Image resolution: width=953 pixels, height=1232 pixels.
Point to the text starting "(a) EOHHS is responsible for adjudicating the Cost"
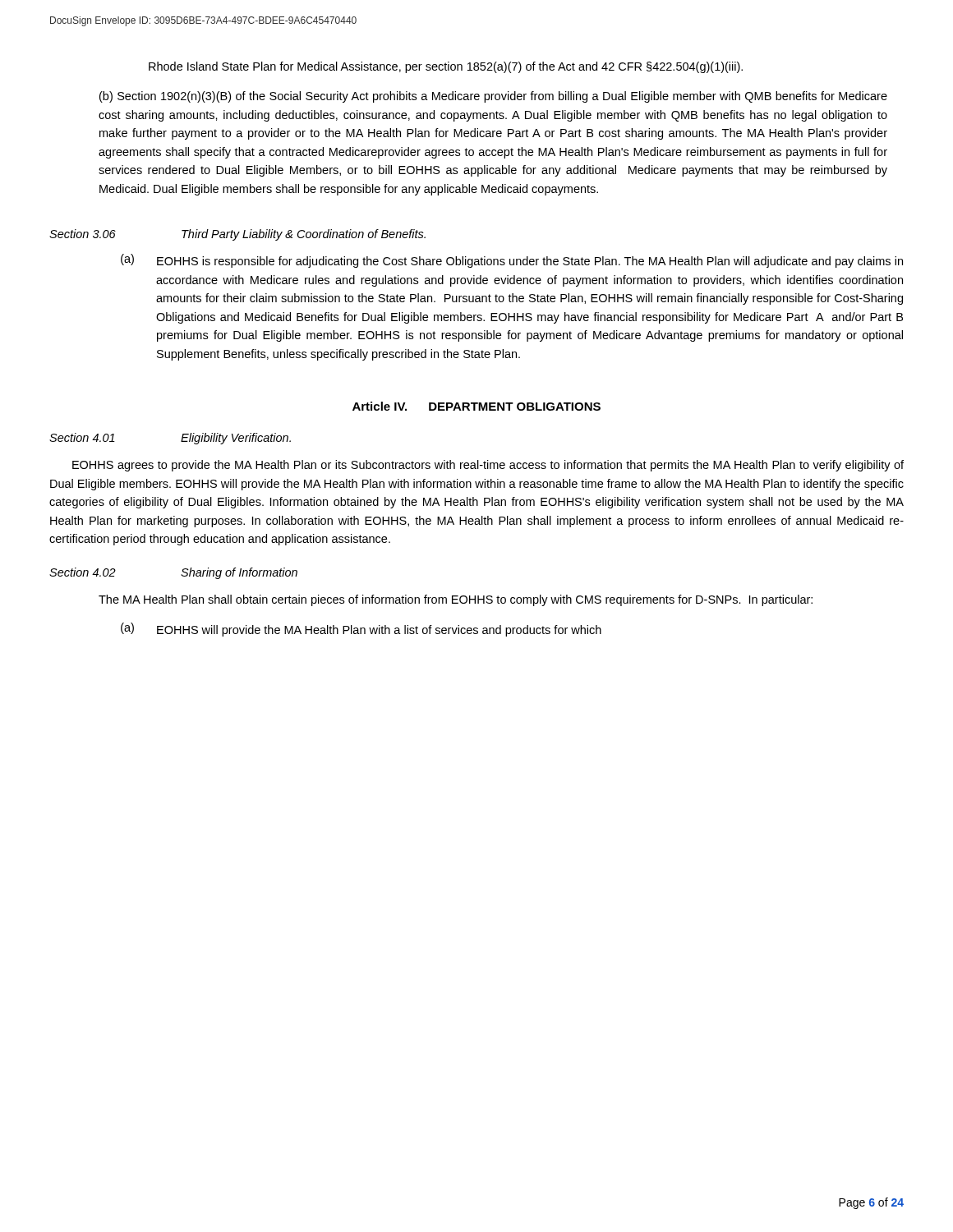click(501, 308)
